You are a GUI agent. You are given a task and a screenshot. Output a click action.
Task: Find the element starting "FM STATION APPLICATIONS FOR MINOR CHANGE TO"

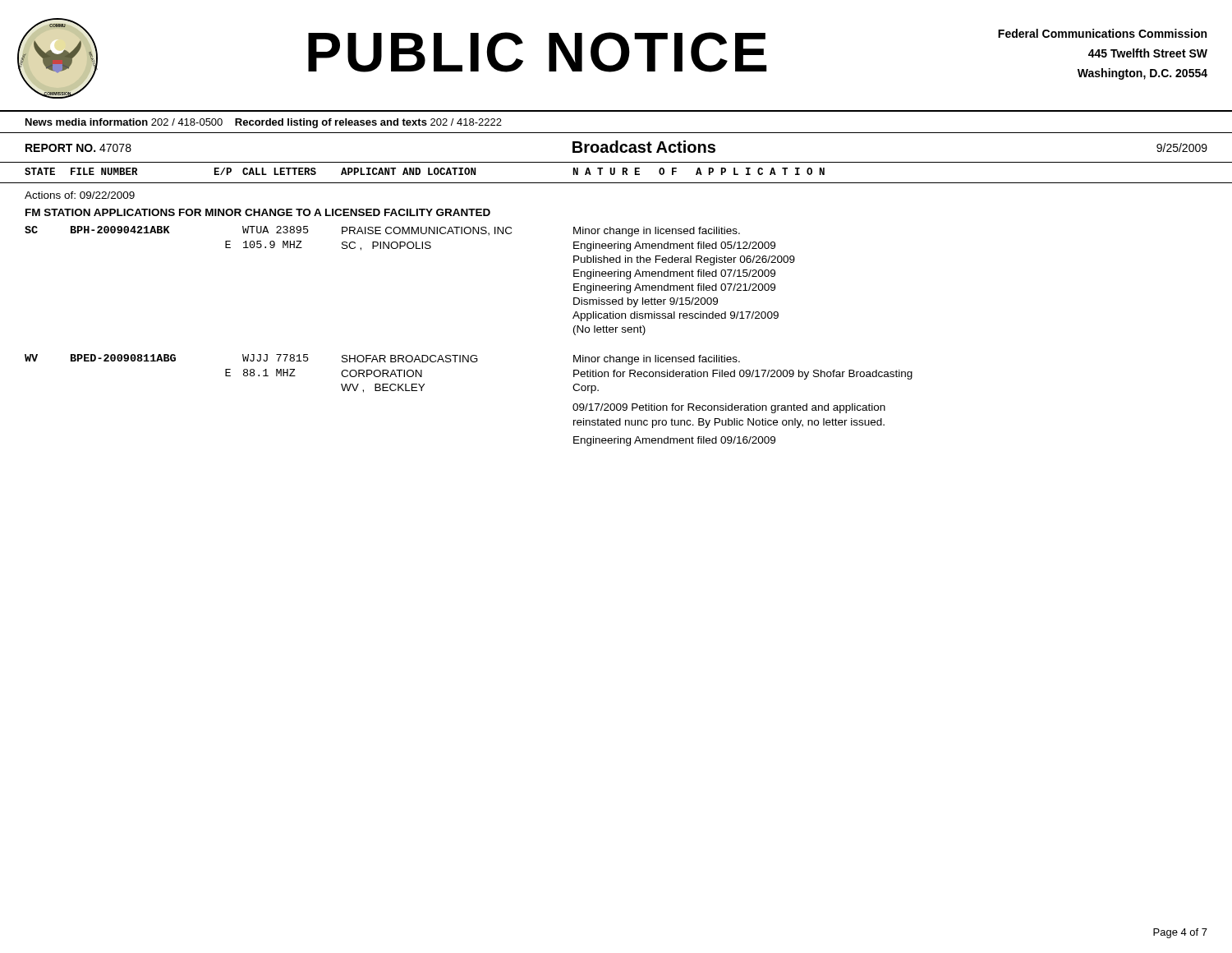(x=258, y=212)
